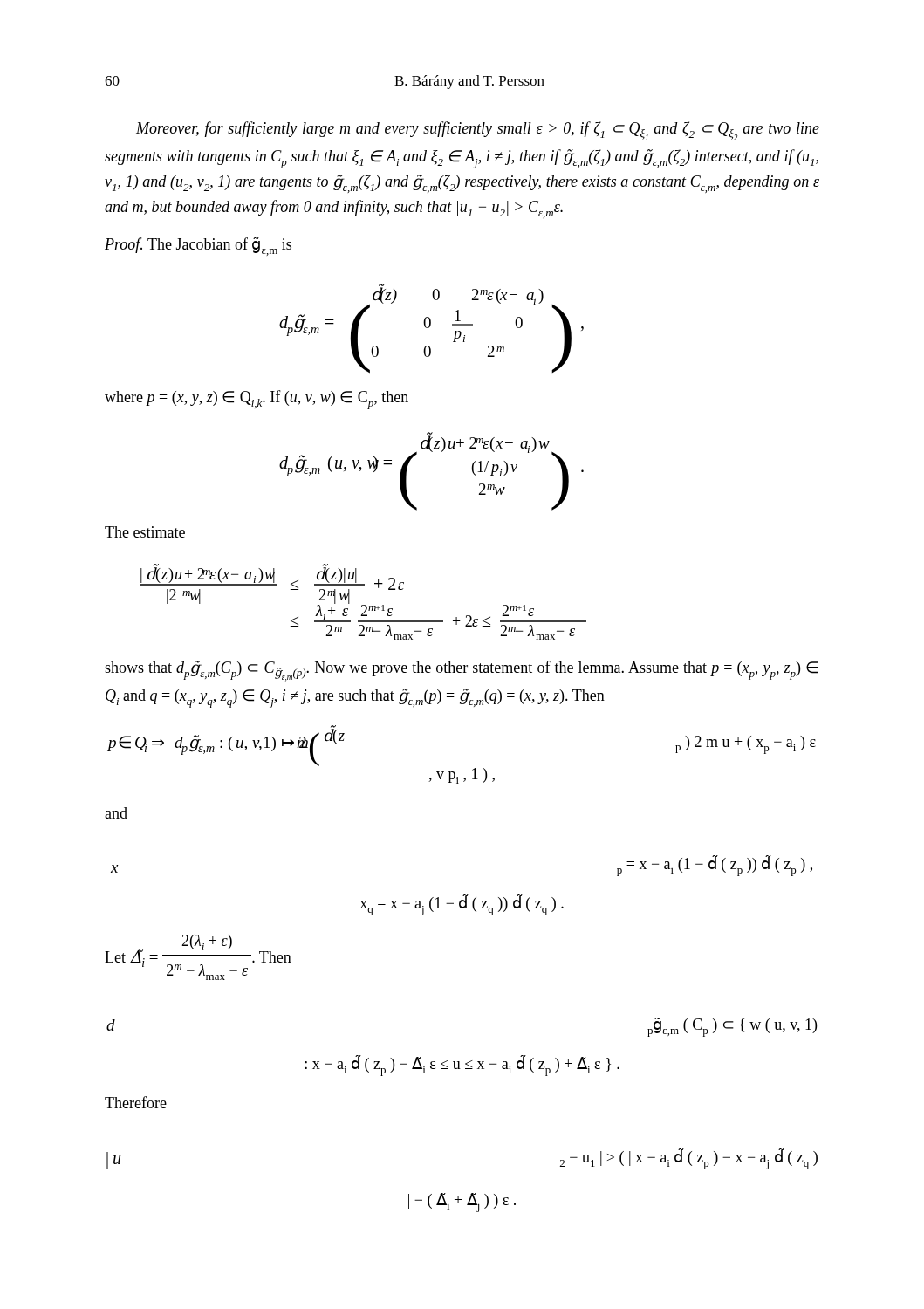The width and height of the screenshot is (924, 1309).
Task: Navigate to the text starting "The estimate"
Action: click(145, 532)
